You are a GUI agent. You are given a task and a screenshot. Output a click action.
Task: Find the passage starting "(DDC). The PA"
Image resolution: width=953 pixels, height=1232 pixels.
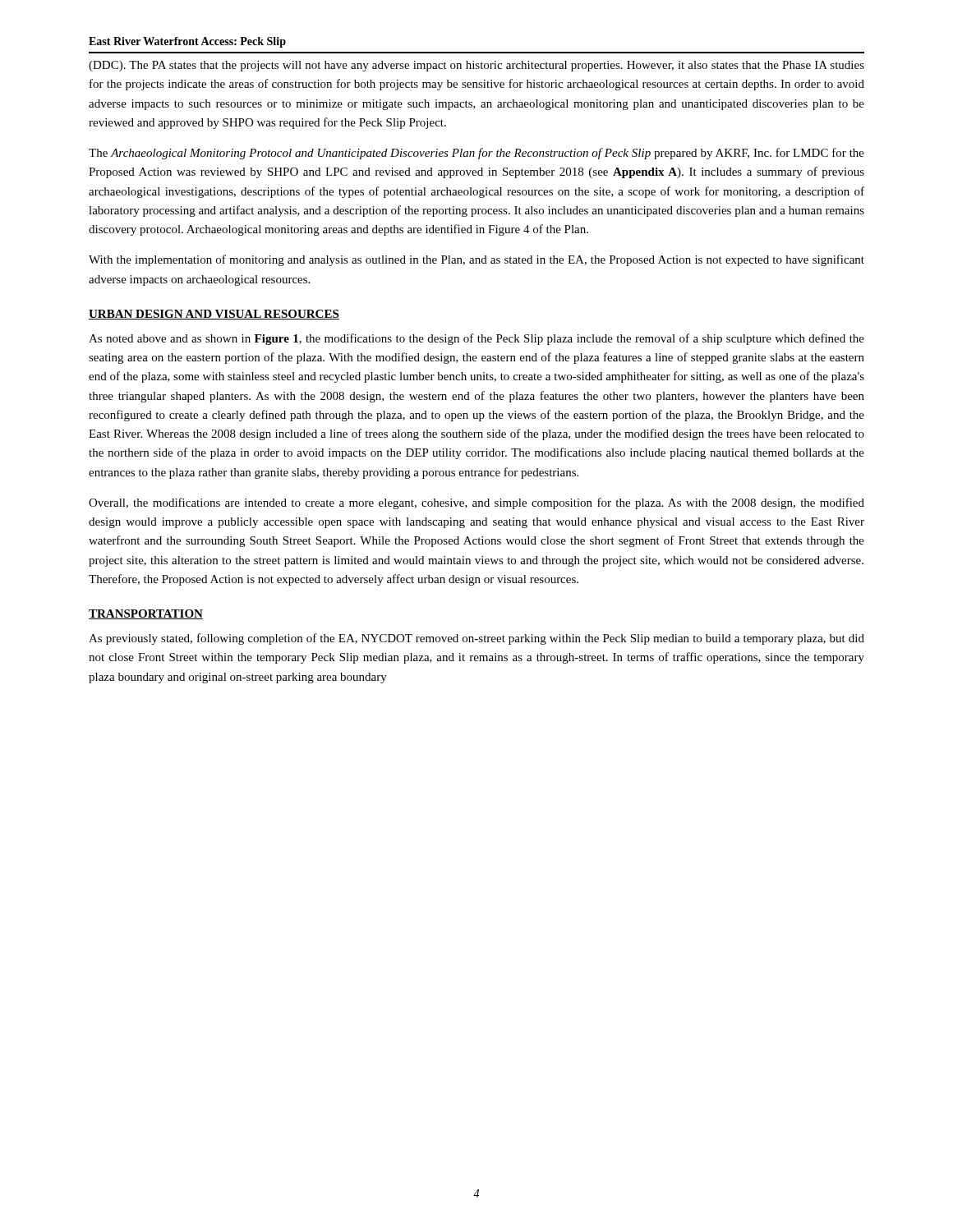[x=476, y=94]
